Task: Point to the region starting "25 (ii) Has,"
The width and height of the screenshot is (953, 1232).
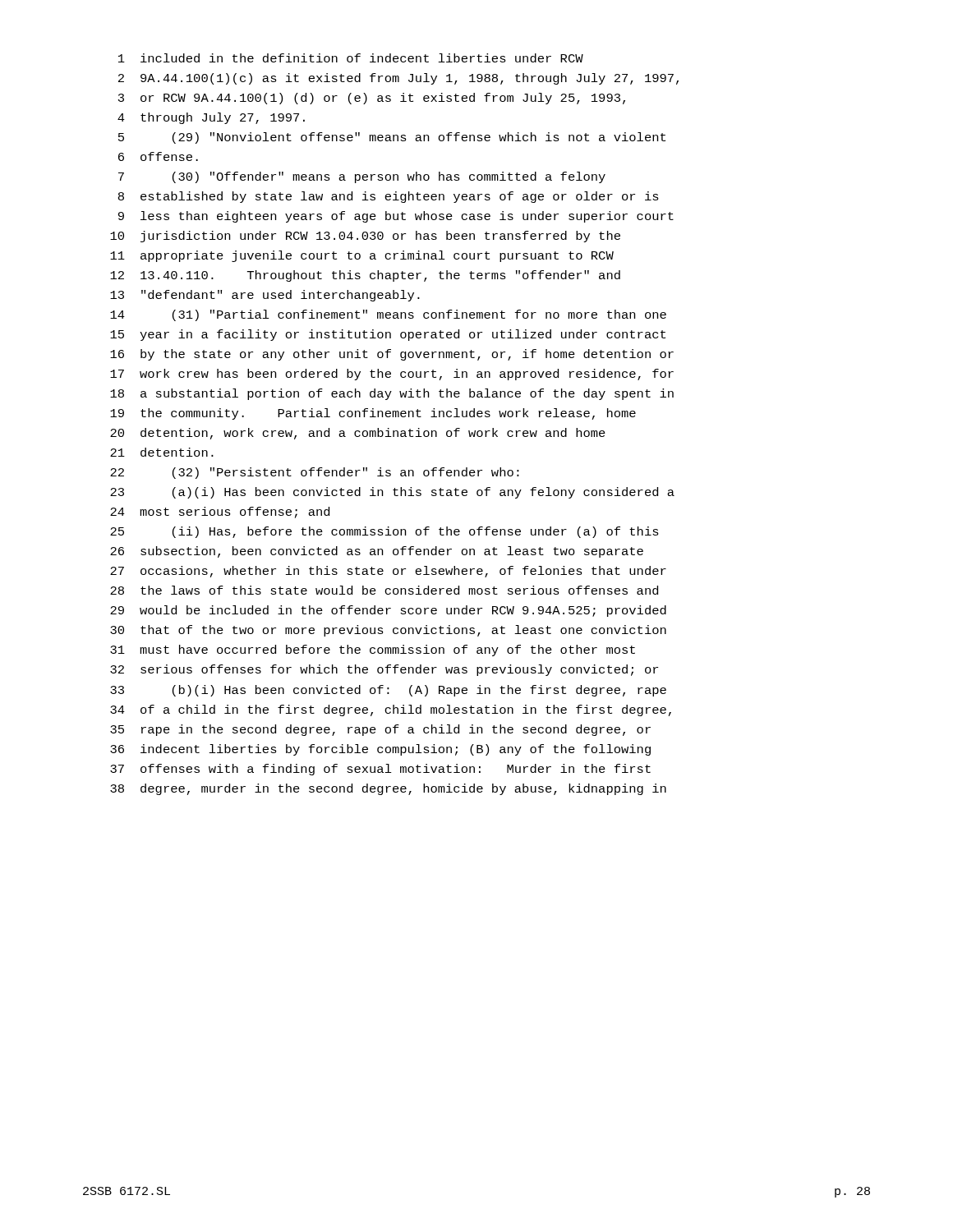Action: pyautogui.click(x=476, y=602)
